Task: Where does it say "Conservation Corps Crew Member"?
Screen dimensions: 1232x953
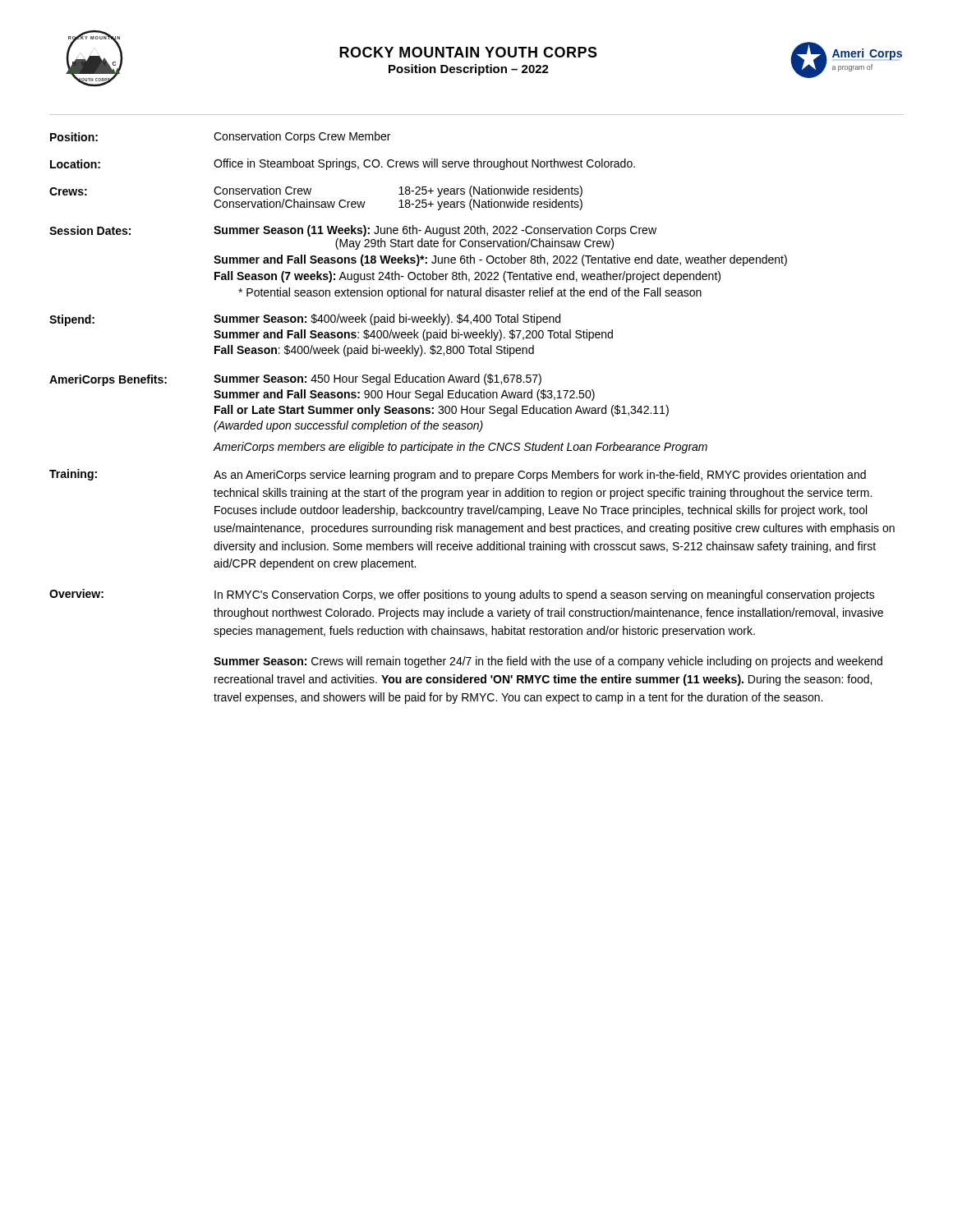Action: pyautogui.click(x=302, y=136)
